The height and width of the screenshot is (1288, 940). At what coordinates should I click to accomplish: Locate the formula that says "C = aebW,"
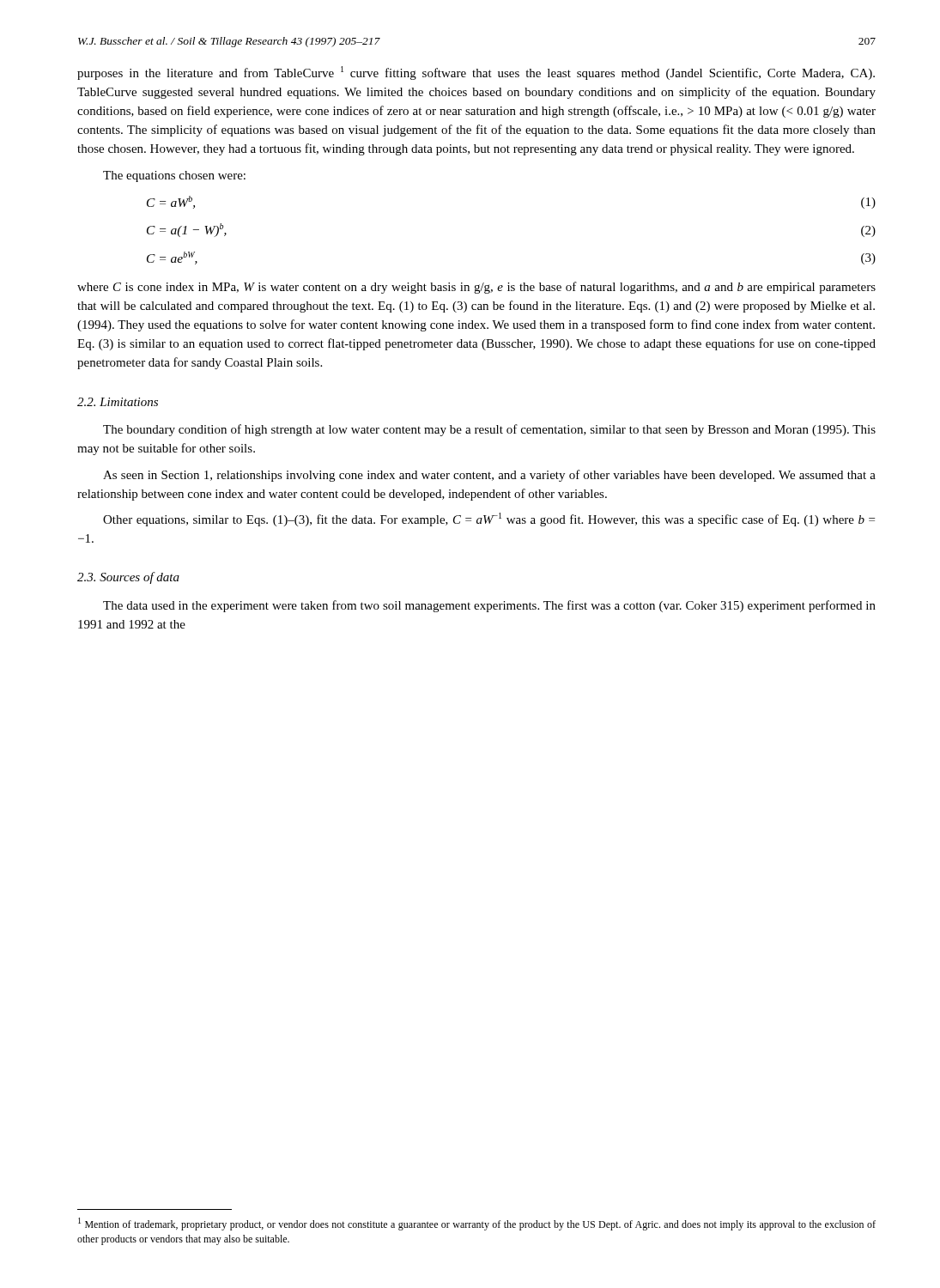[179, 258]
